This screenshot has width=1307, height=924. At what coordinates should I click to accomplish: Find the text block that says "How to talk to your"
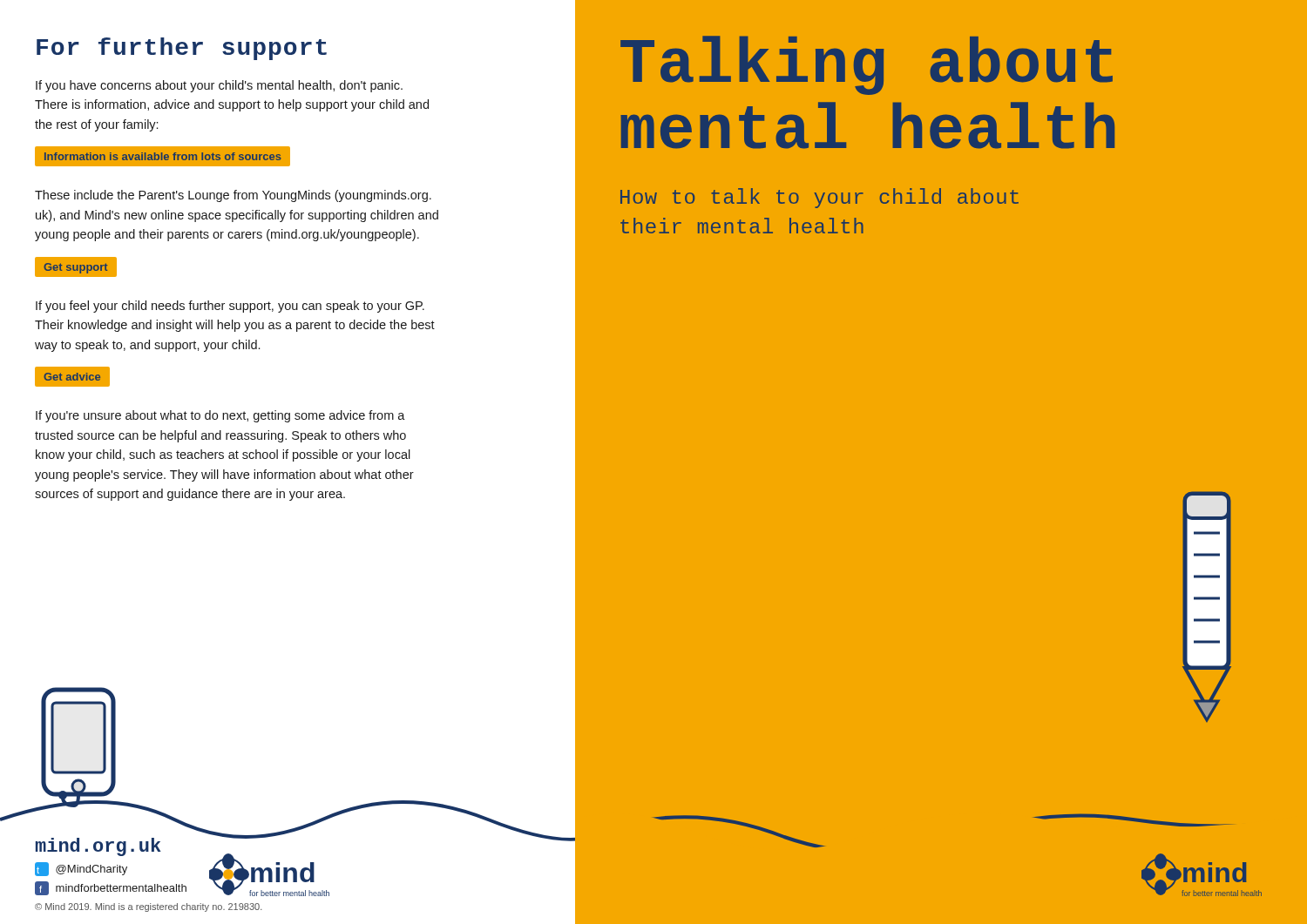click(820, 213)
